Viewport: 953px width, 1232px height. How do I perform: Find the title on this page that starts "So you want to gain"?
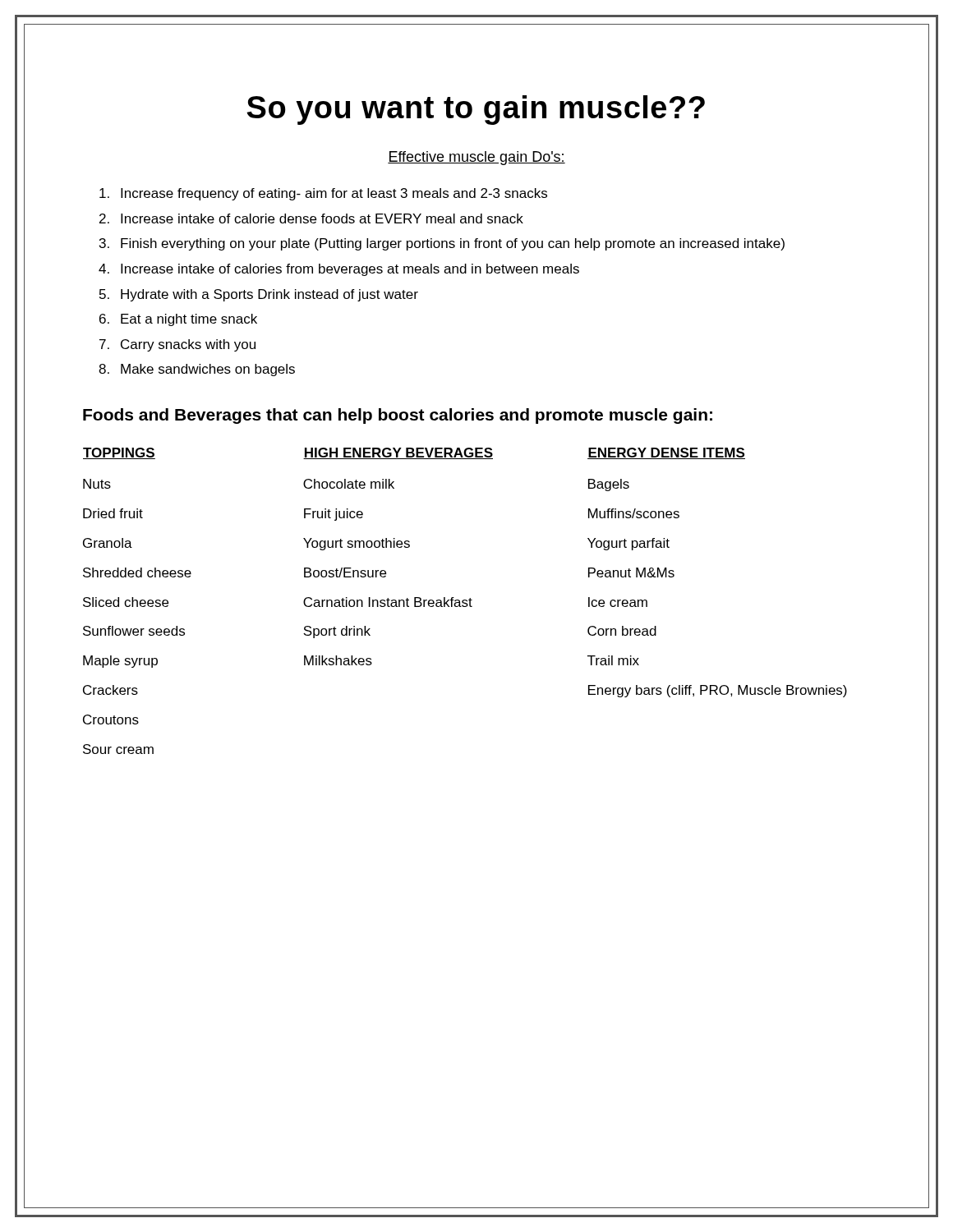pos(476,108)
